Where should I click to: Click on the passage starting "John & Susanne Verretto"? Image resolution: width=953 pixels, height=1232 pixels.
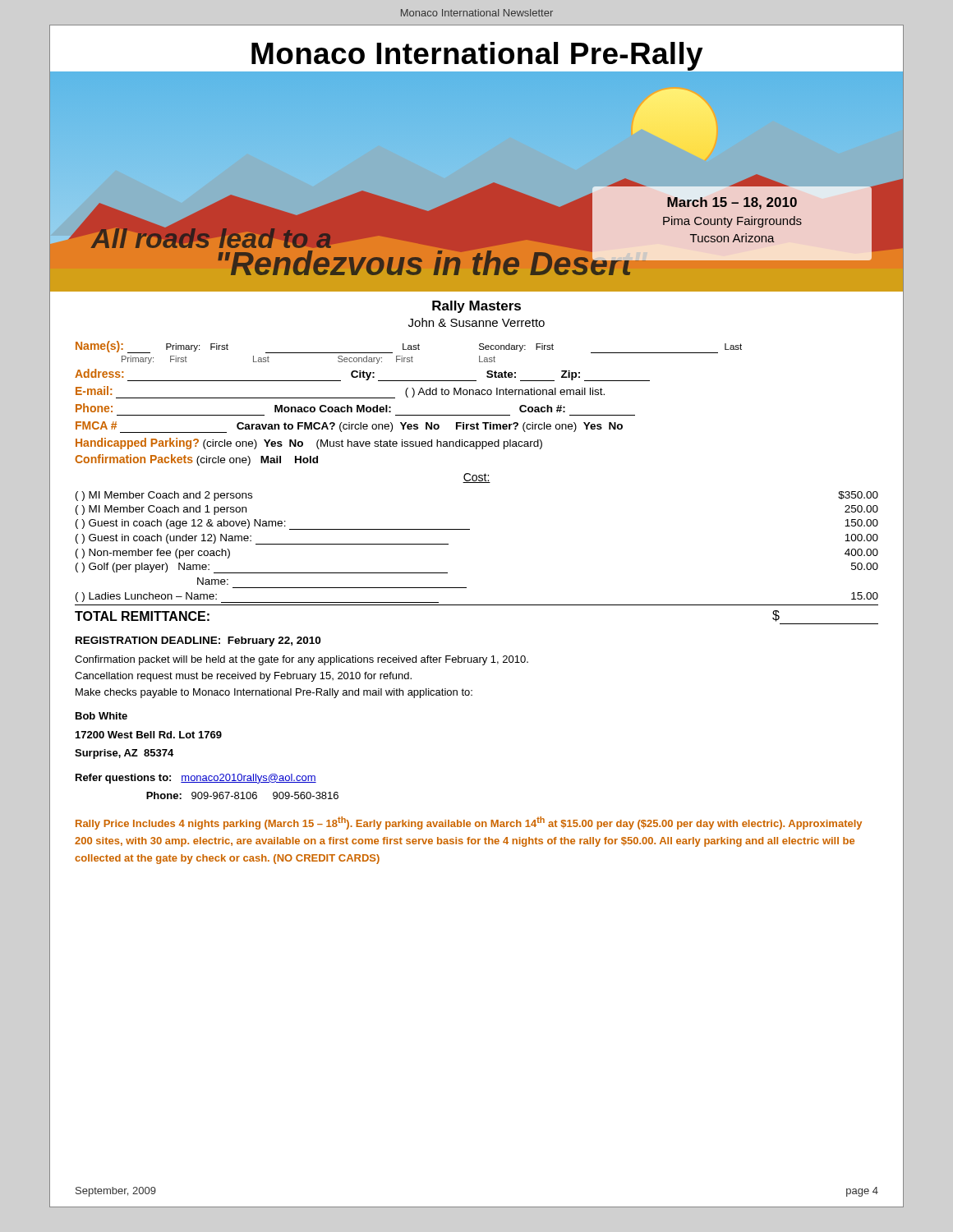pos(476,322)
